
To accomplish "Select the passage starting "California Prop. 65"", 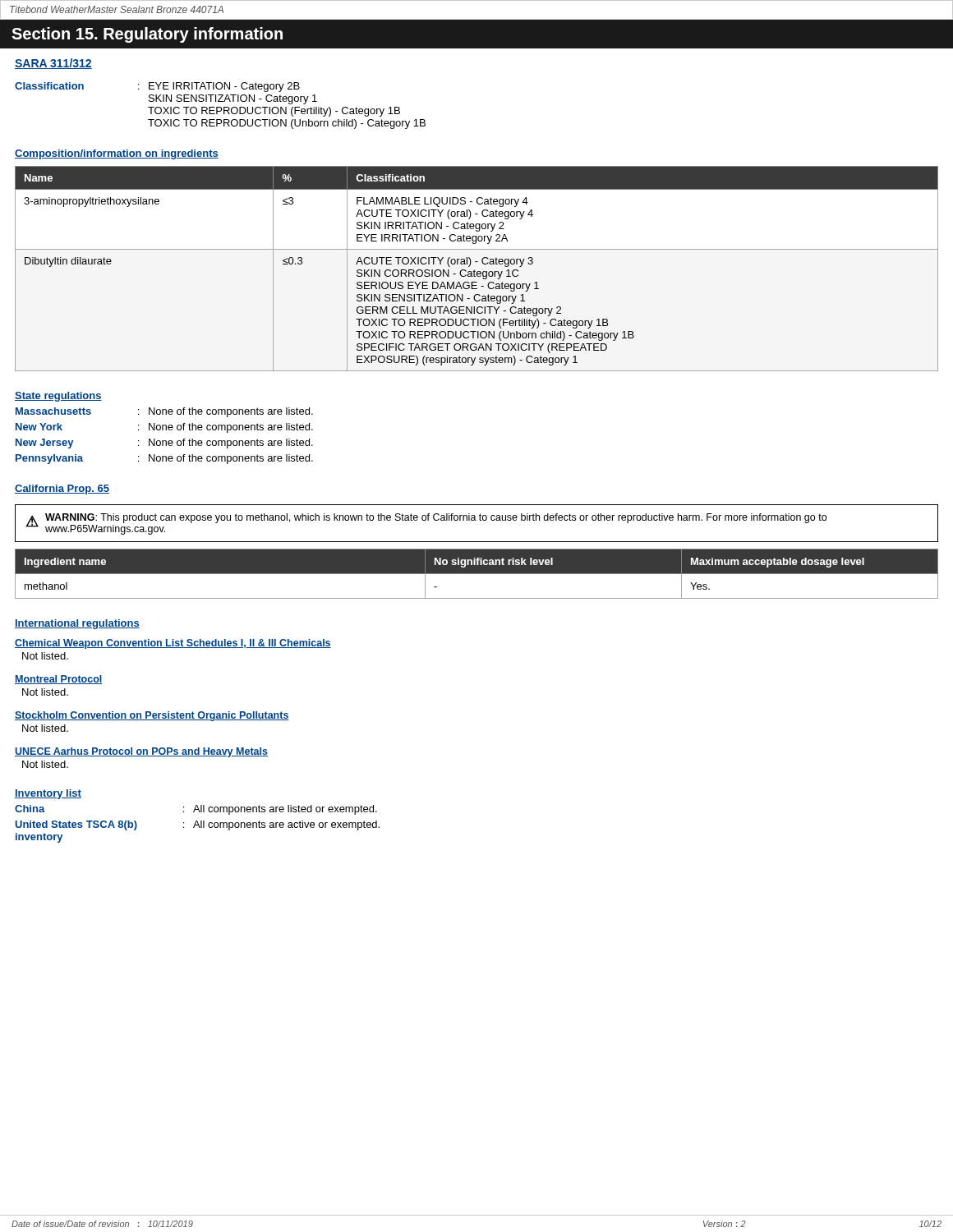I will (62, 488).
